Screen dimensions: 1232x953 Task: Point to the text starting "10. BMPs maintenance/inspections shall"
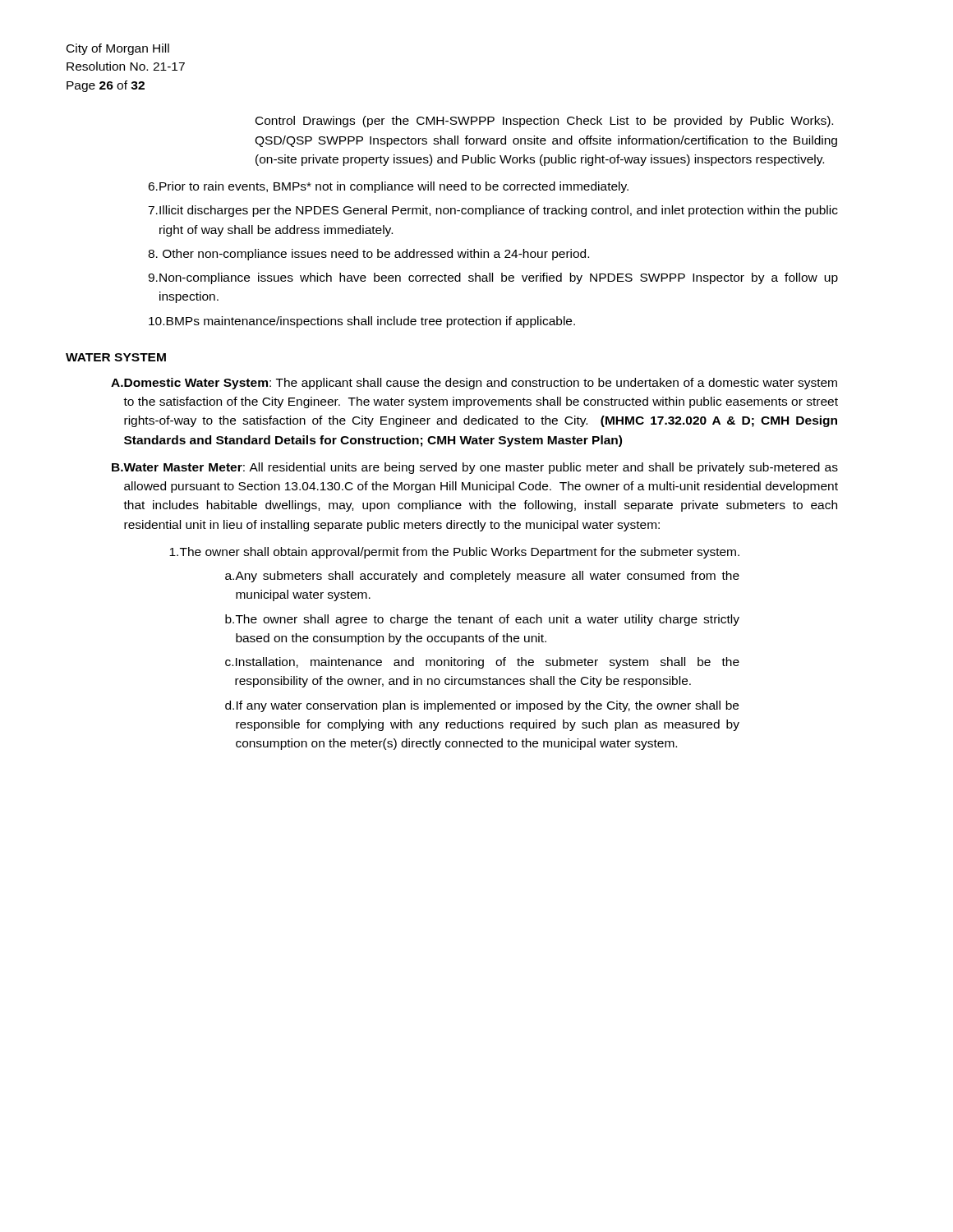point(476,321)
